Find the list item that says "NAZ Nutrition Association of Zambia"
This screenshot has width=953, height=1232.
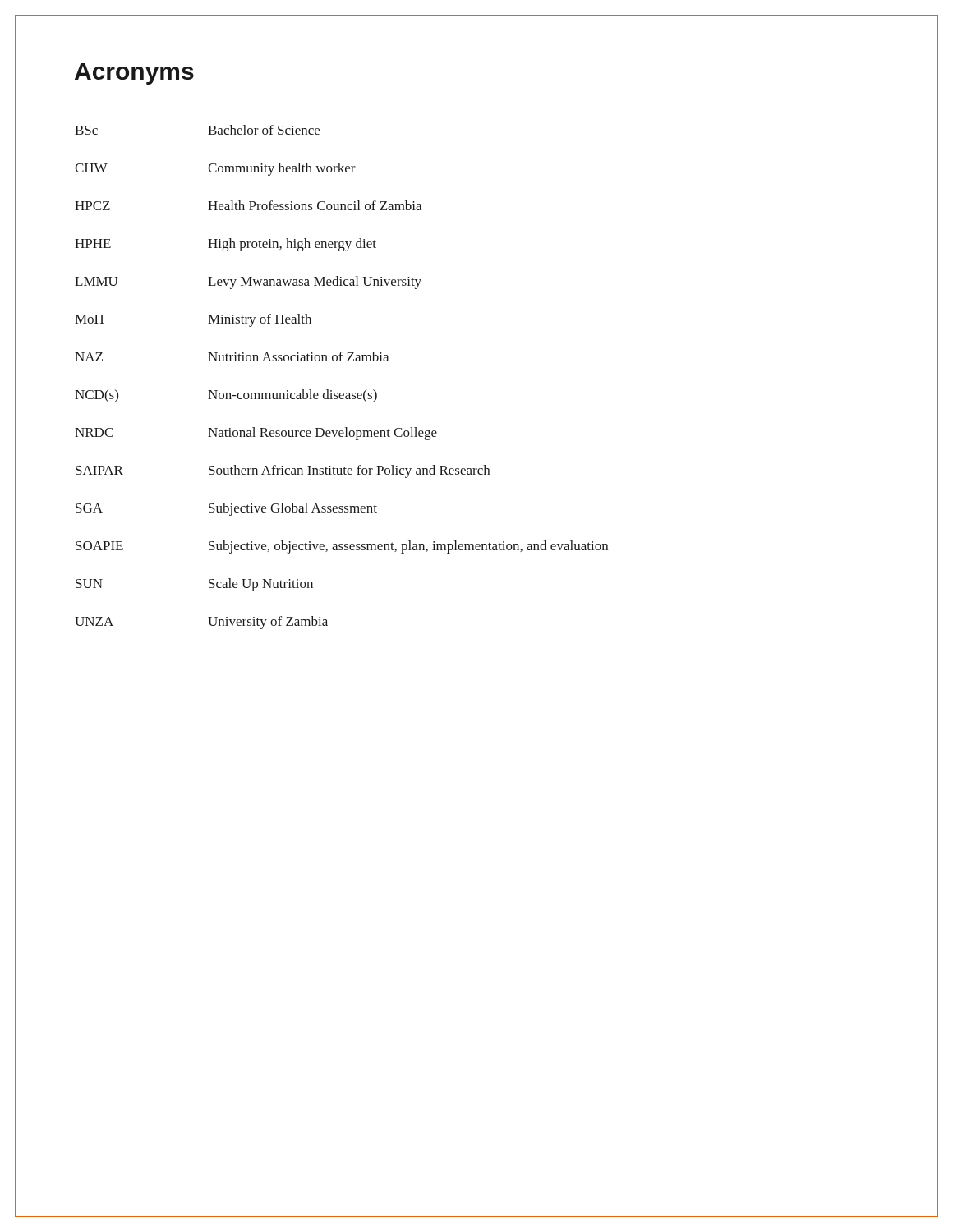click(x=232, y=356)
